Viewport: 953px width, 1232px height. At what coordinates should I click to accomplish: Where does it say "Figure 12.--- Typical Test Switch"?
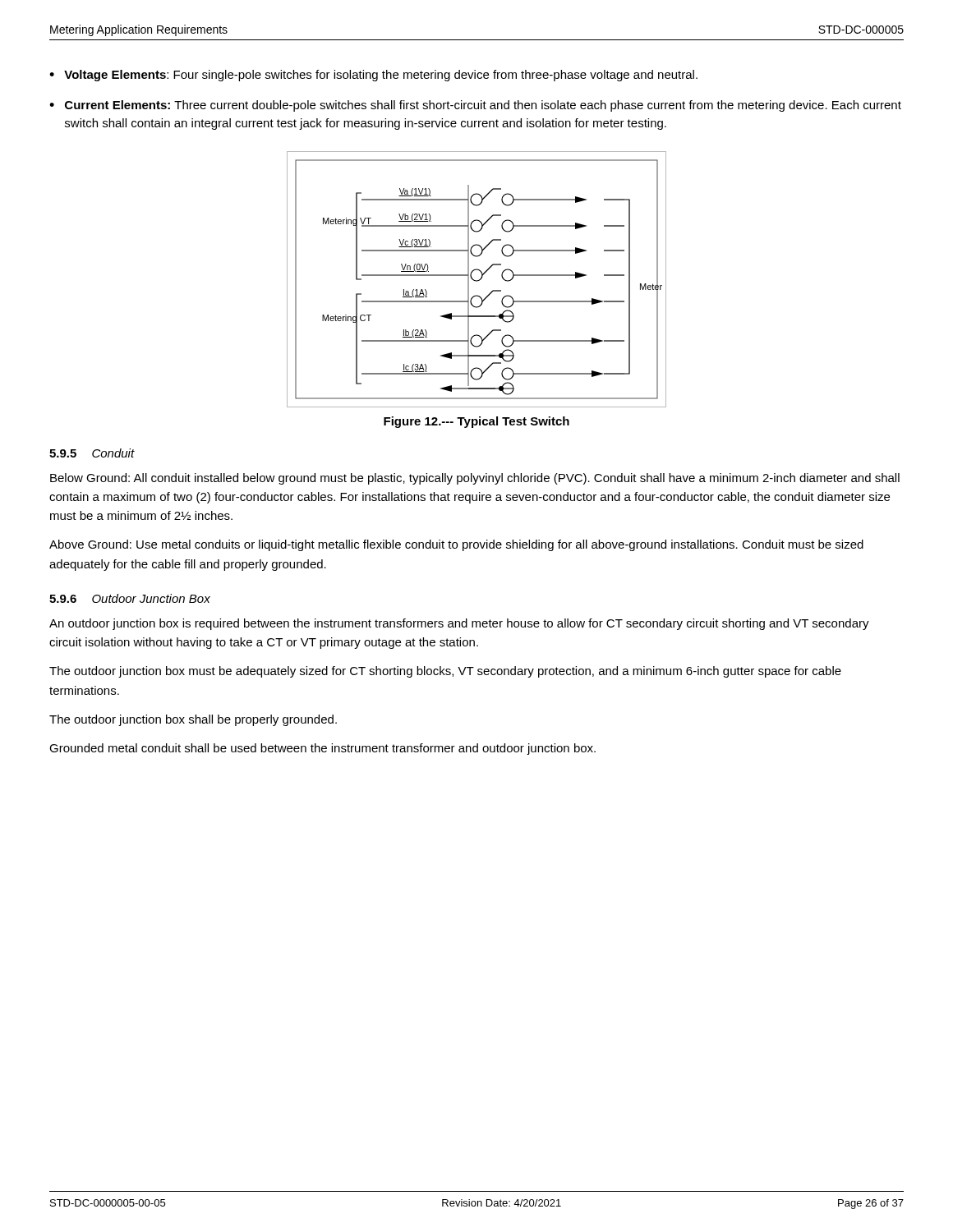pos(476,421)
